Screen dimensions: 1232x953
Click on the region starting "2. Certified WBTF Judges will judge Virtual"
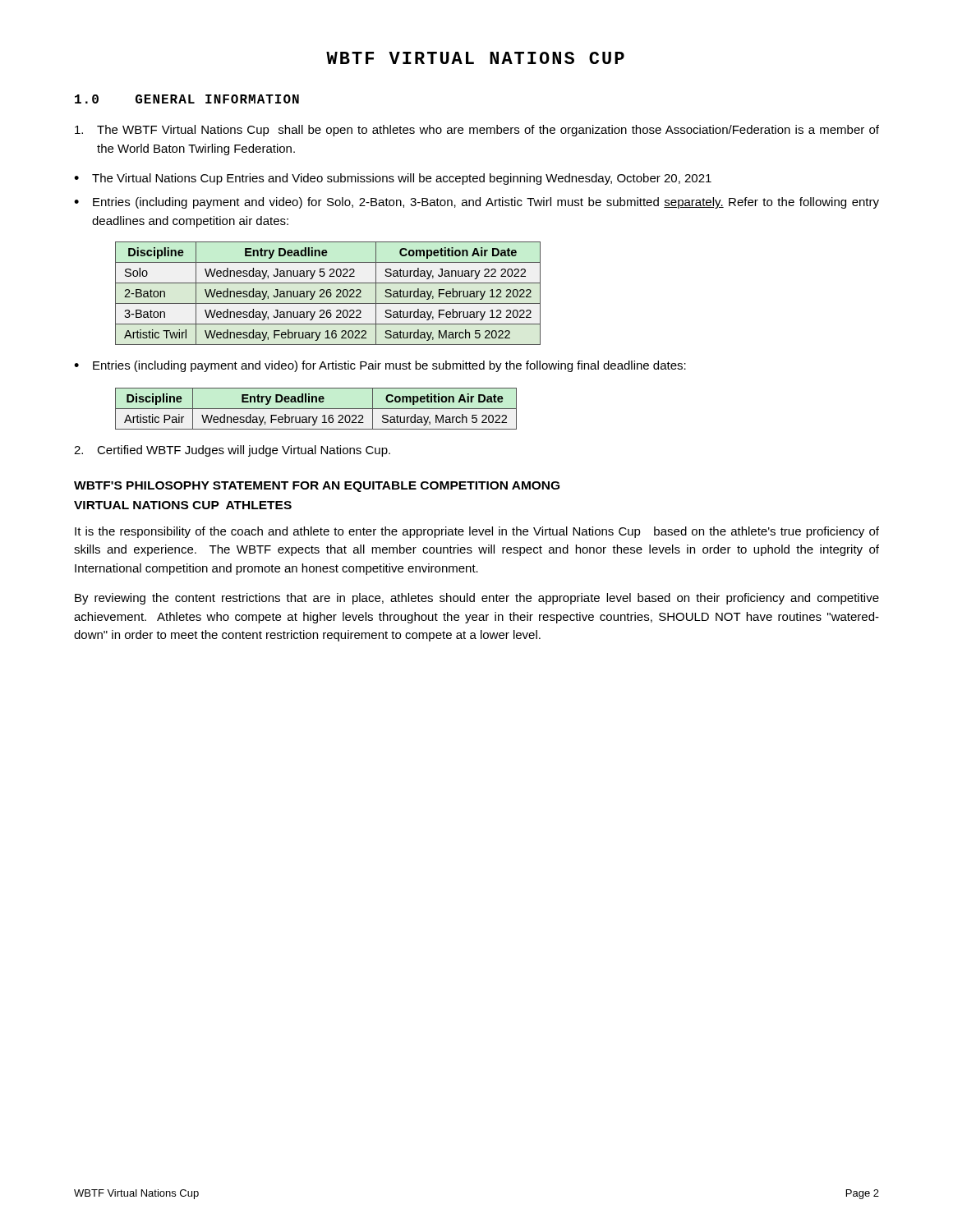tap(233, 450)
